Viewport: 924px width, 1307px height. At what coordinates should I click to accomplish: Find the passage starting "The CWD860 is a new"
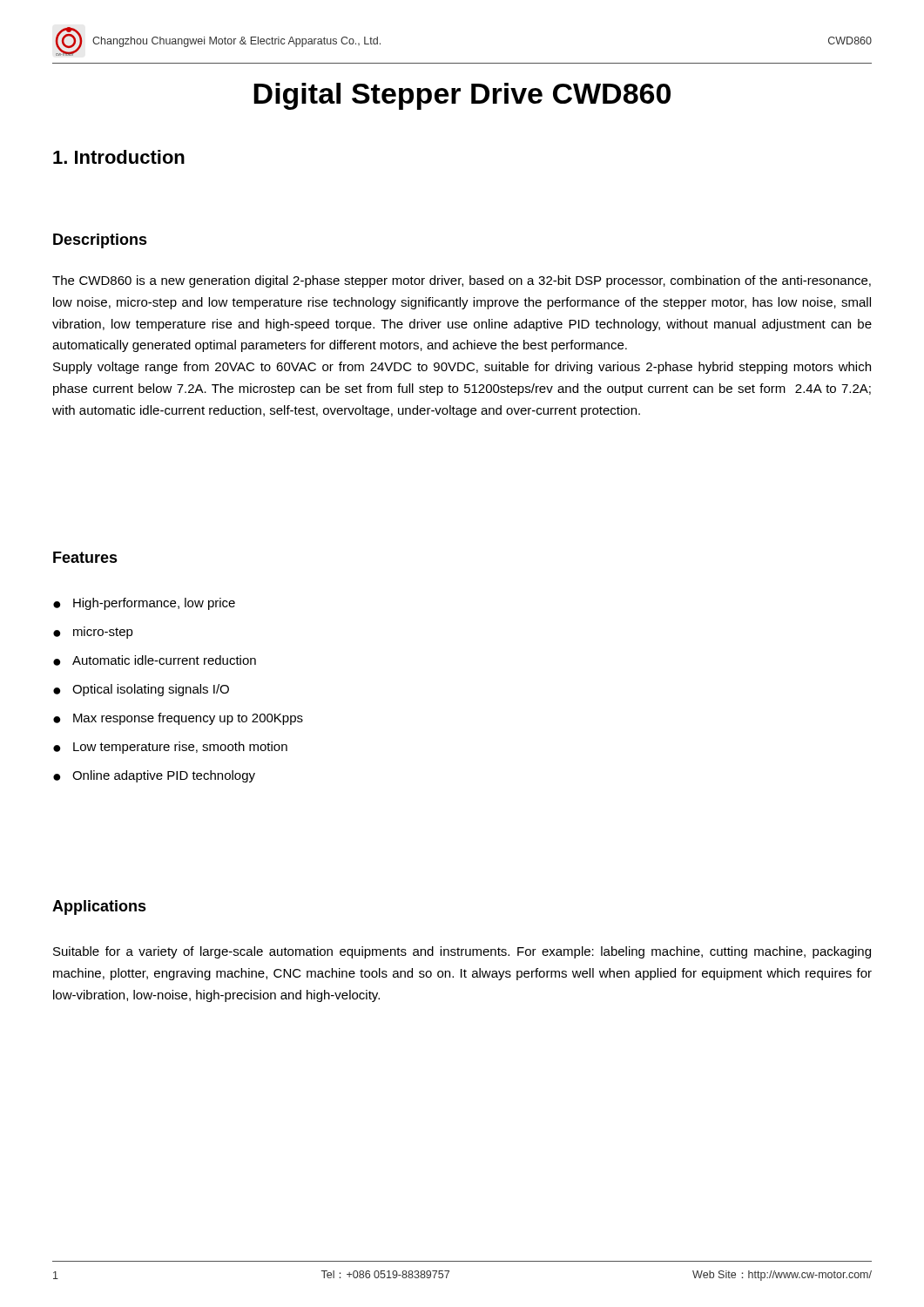(x=462, y=345)
